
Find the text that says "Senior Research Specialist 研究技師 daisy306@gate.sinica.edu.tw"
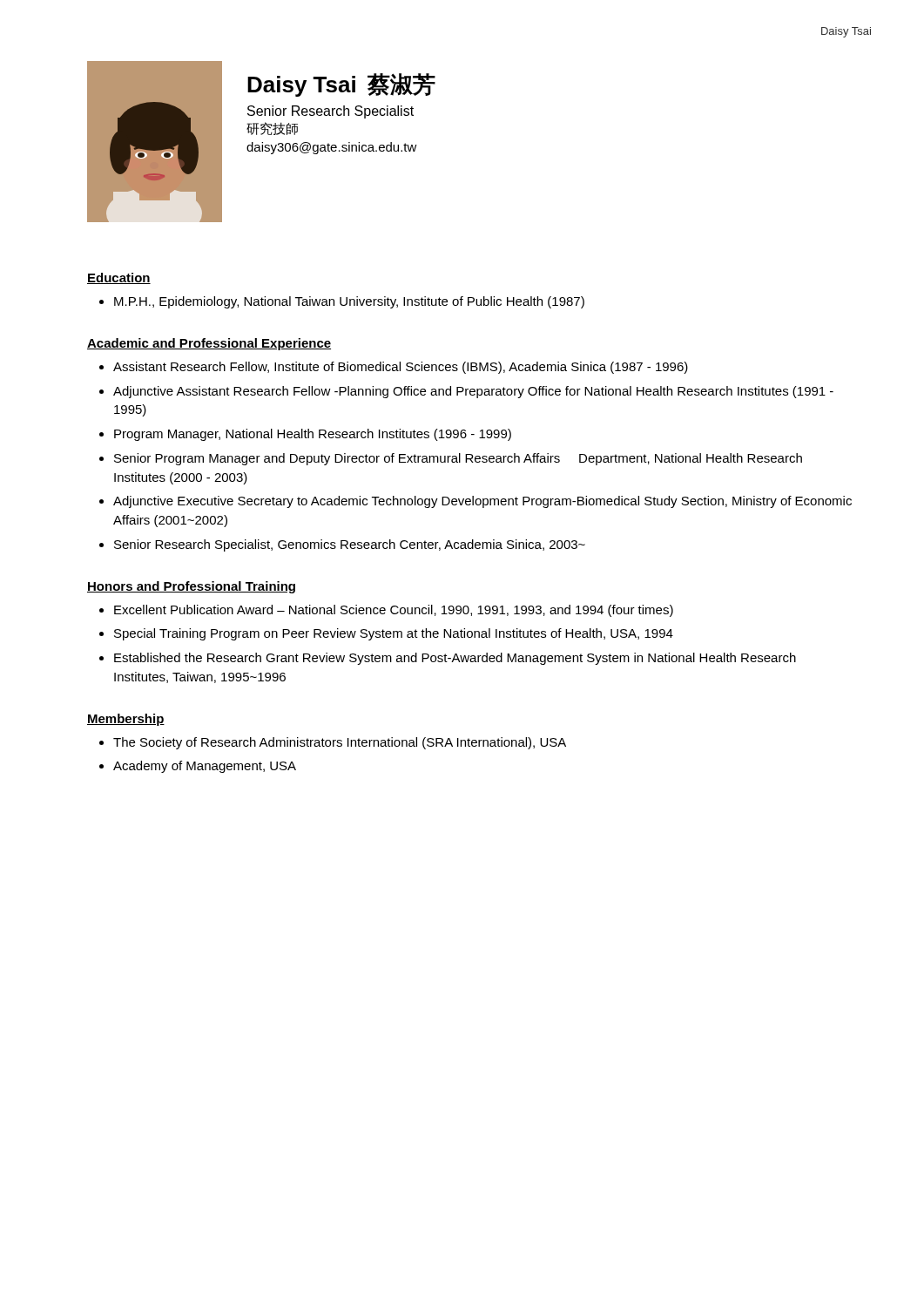tap(330, 112)
